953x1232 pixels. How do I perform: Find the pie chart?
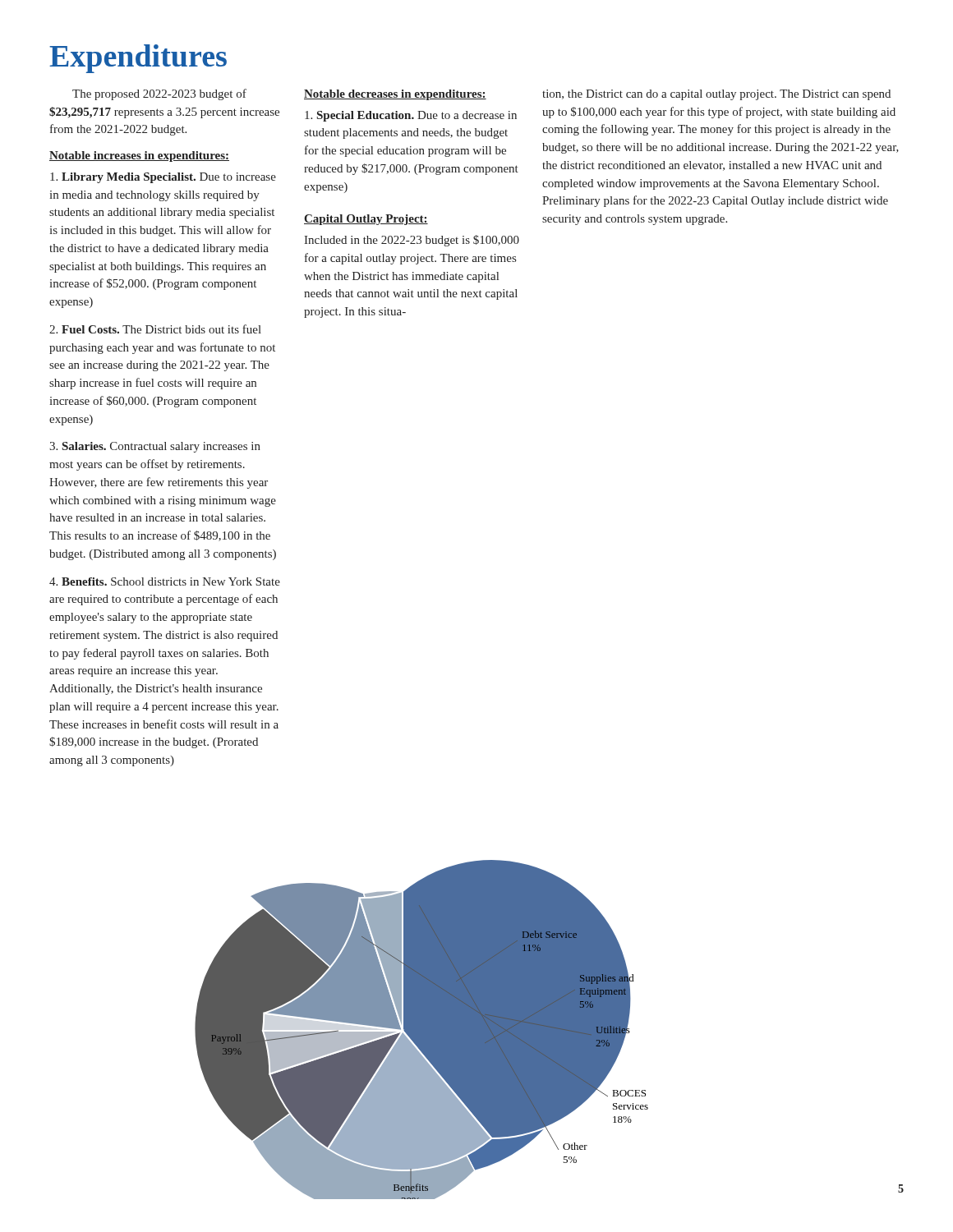coord(476,1027)
